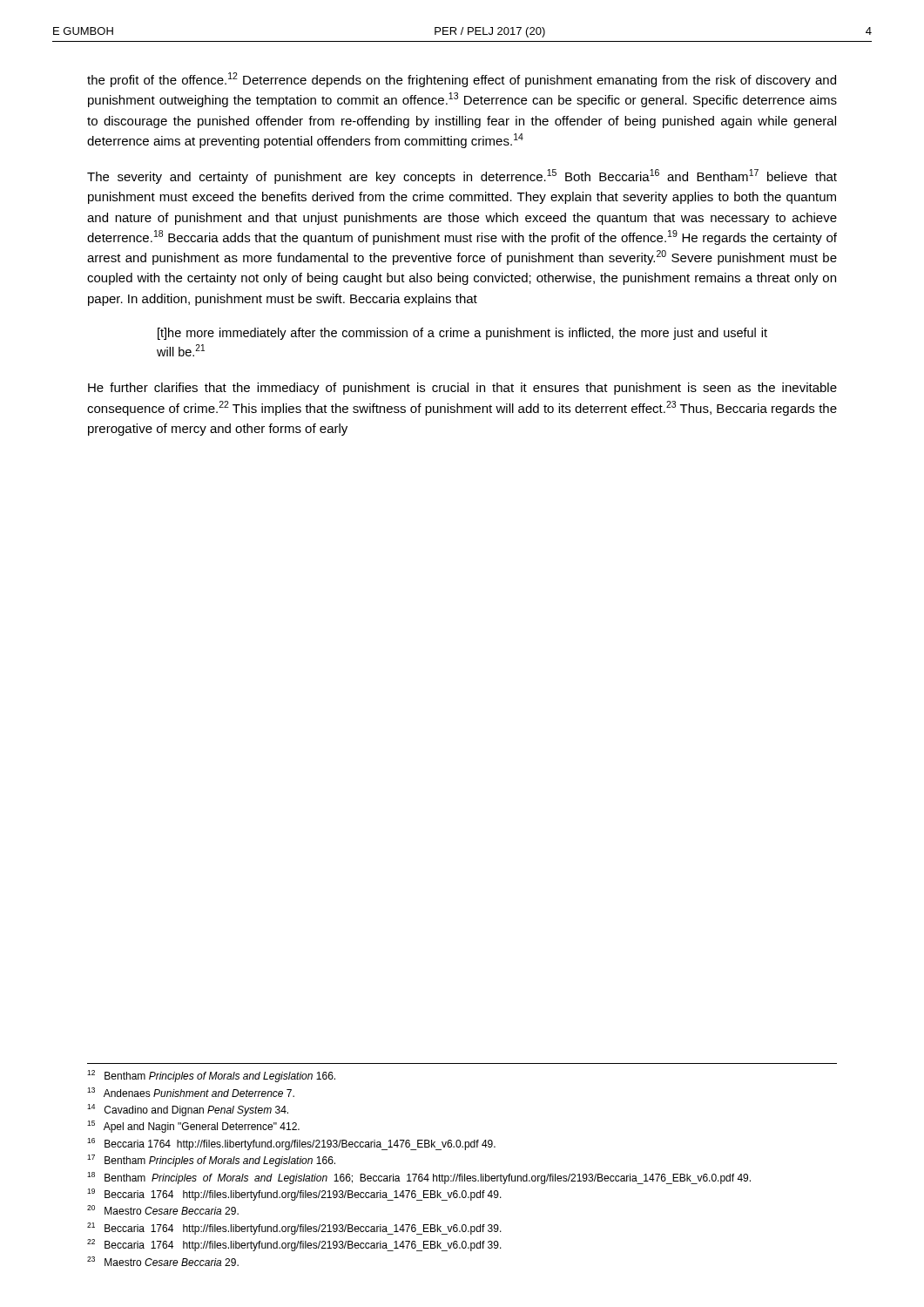The image size is (924, 1307).
Task: Navigate to the passage starting "17 Bentham Principles of Morals and"
Action: [212, 1160]
